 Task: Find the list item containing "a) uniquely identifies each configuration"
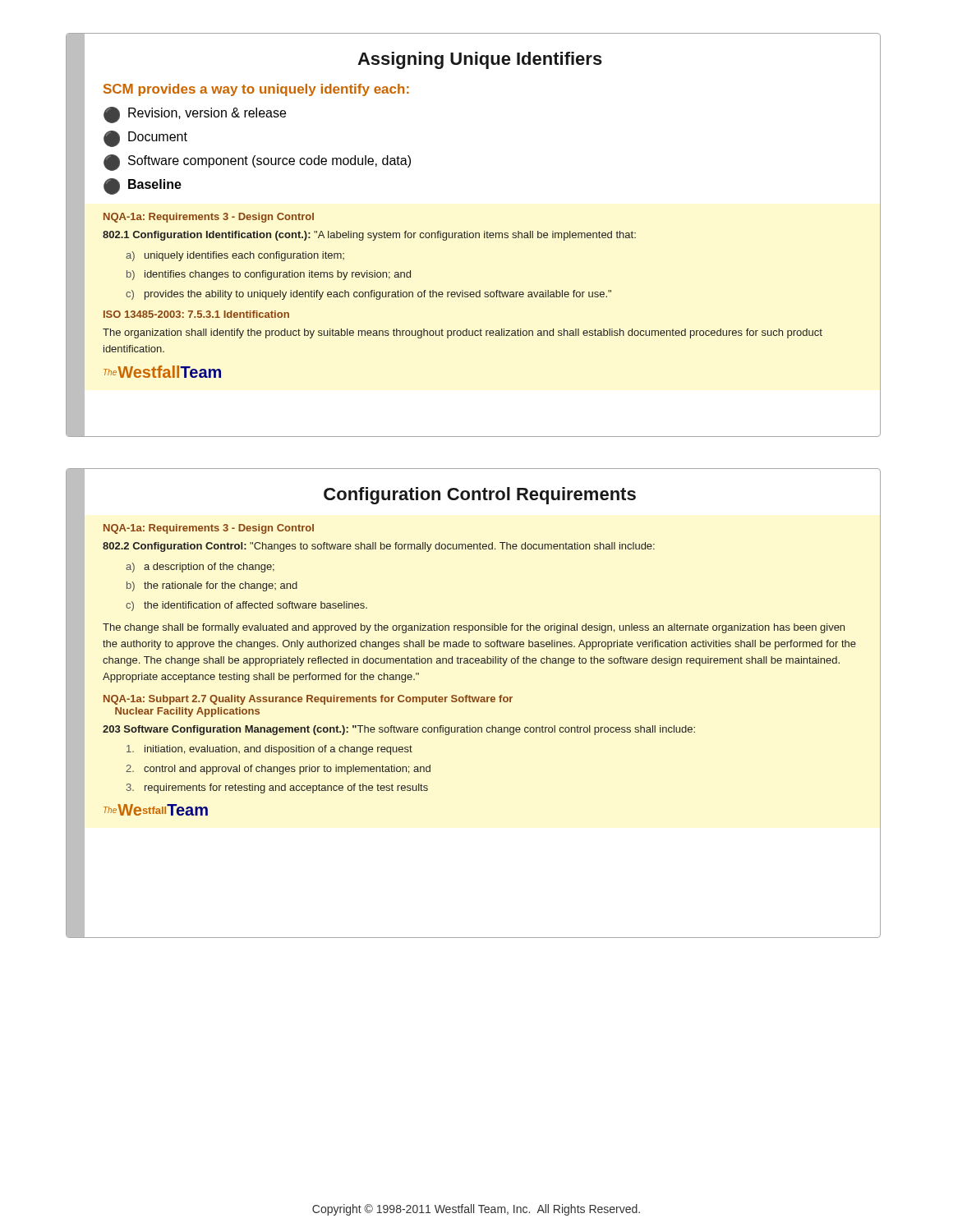coord(235,255)
